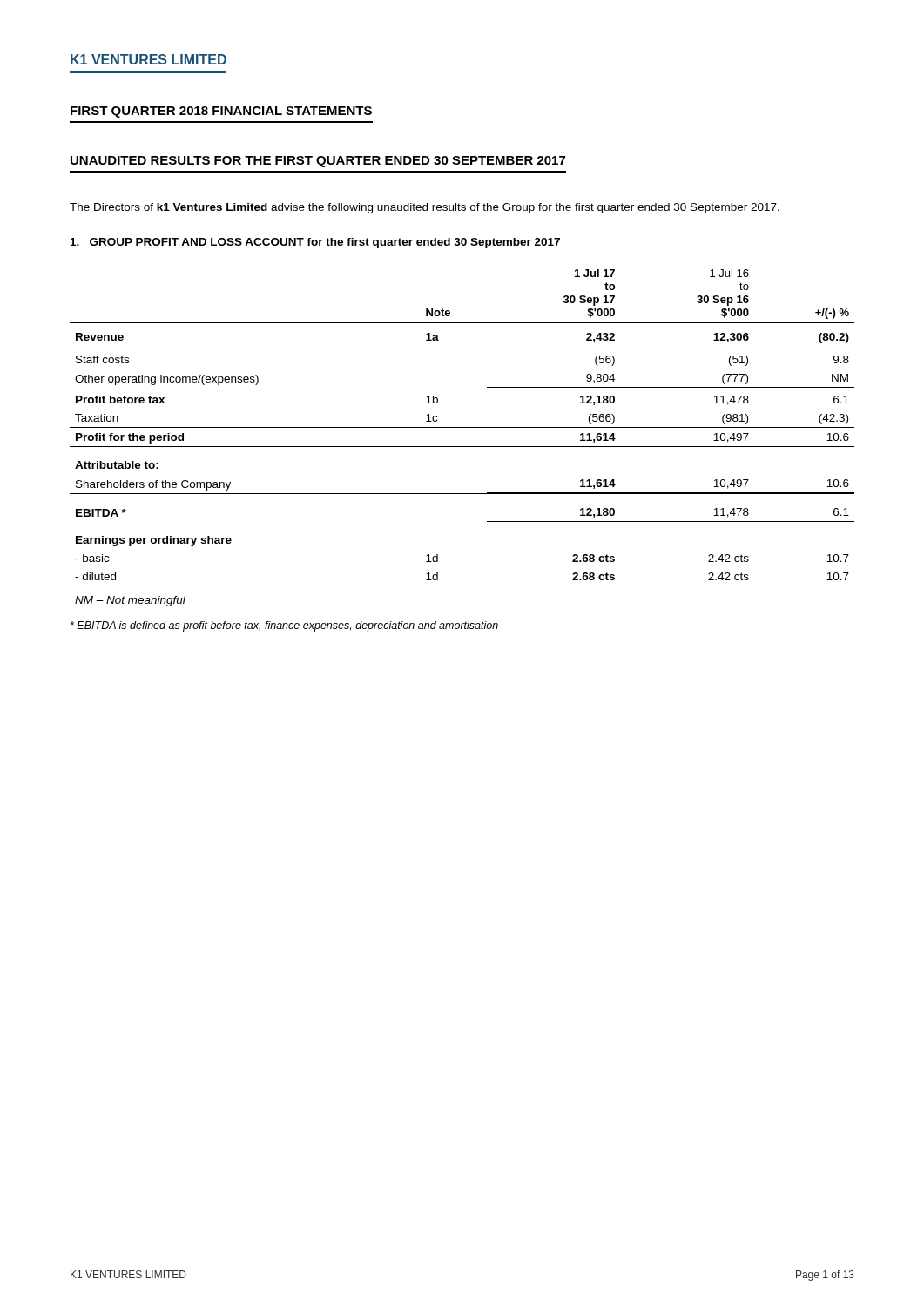Locate the section header that opens with "UNAUDITED RESULTS FOR THE FIRST QUARTER"

tap(318, 163)
